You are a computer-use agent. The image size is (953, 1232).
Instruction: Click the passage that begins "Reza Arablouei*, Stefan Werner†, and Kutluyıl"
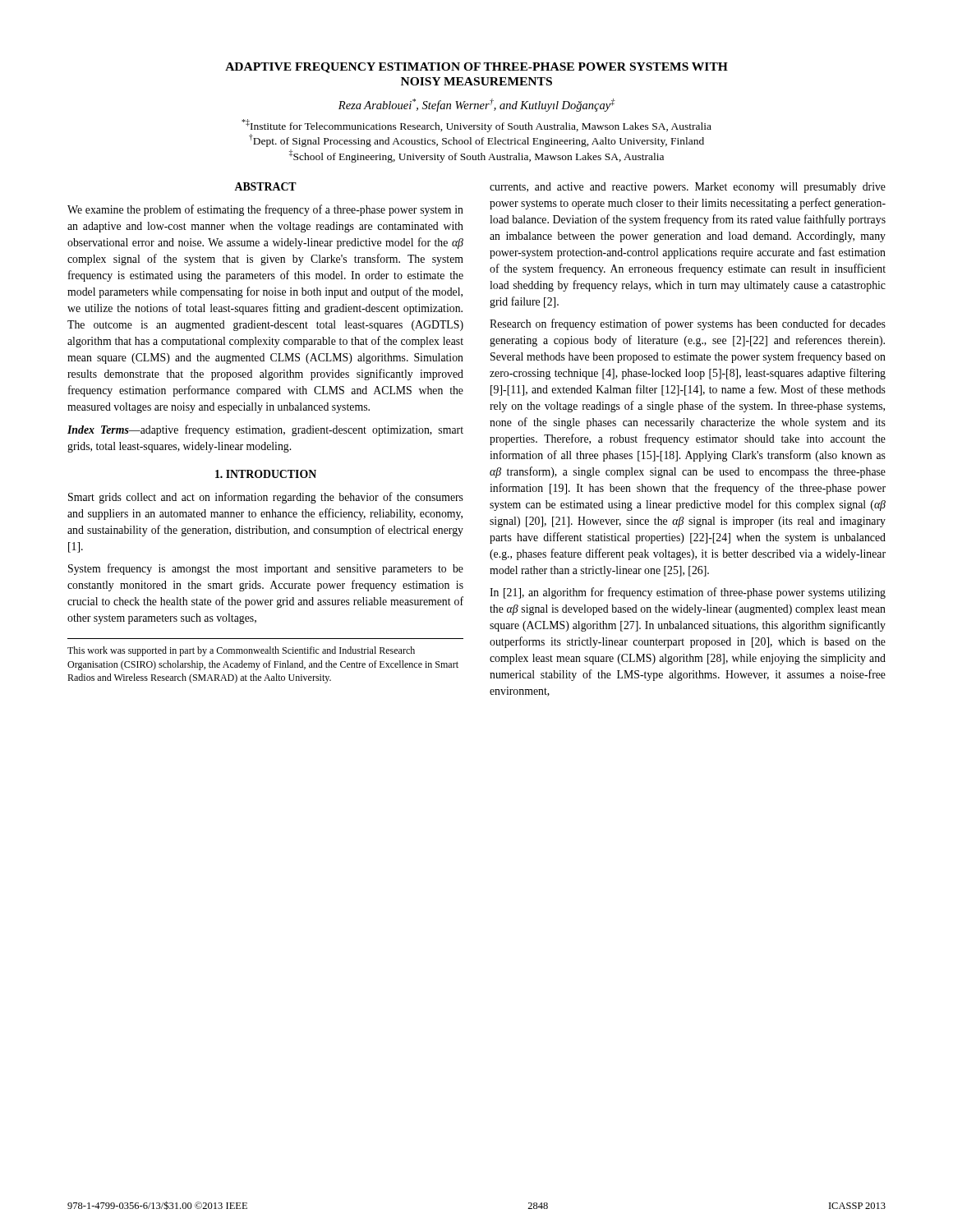coord(476,104)
